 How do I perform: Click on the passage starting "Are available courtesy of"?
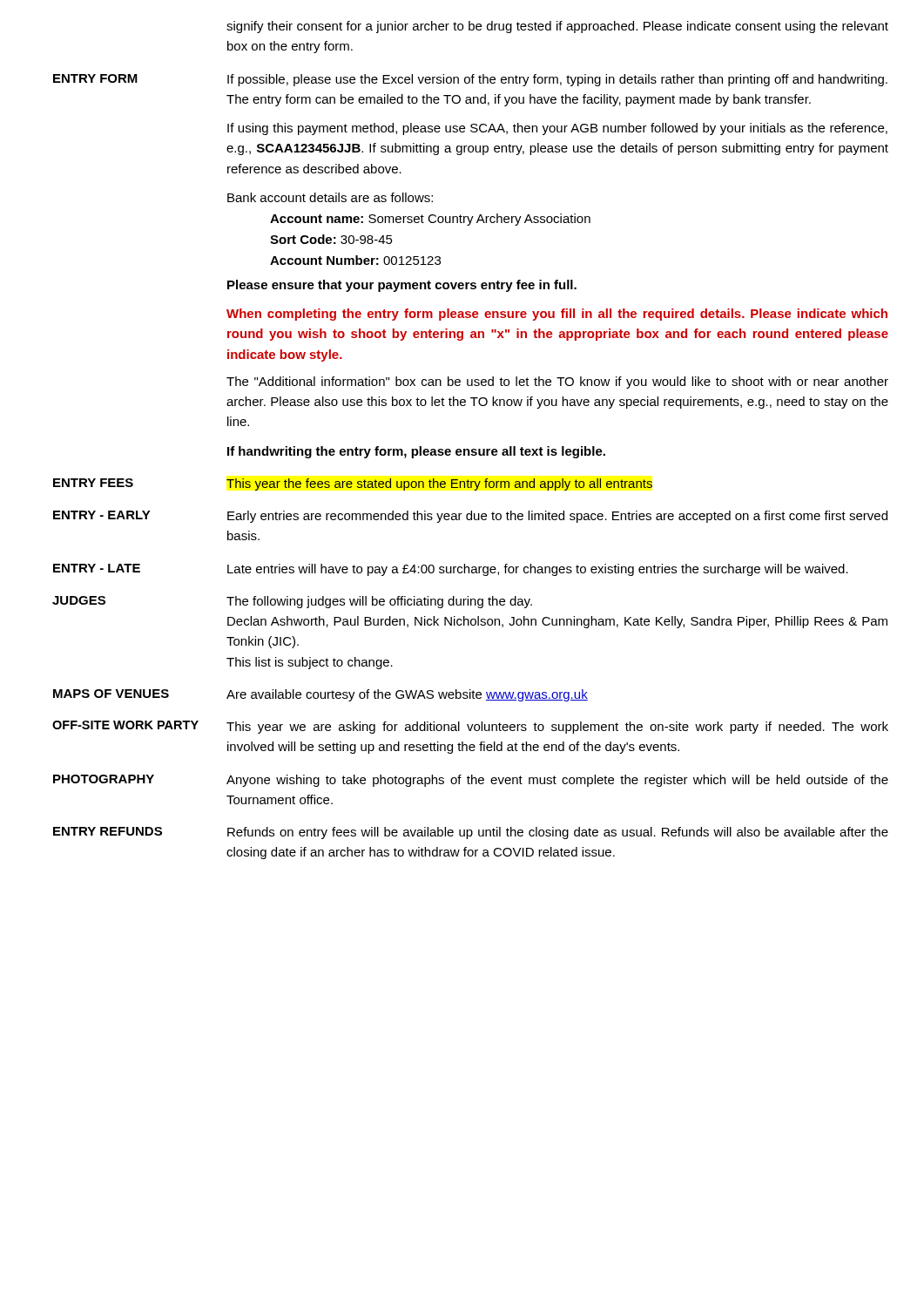pos(557,694)
